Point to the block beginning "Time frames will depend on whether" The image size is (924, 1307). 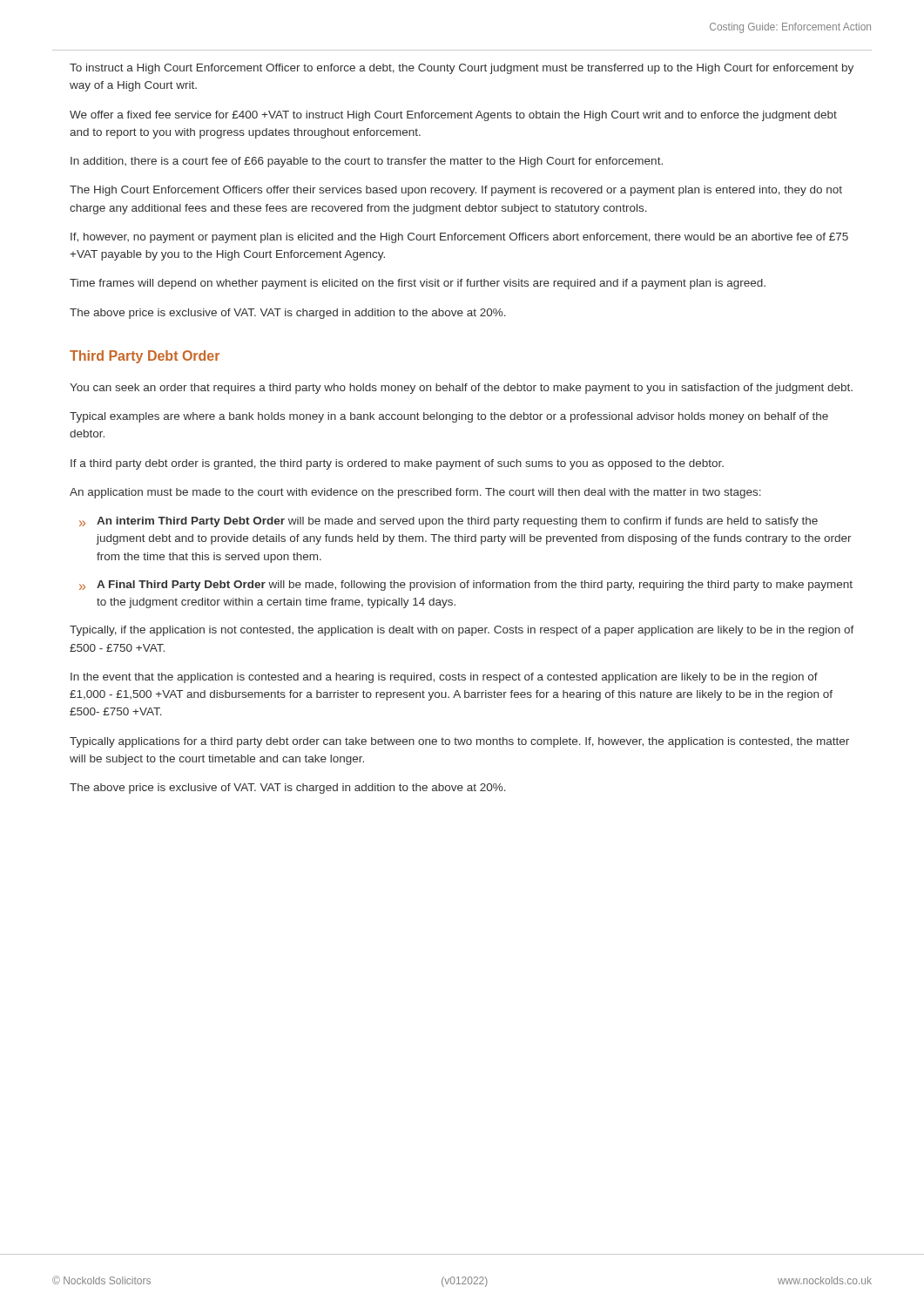462,284
